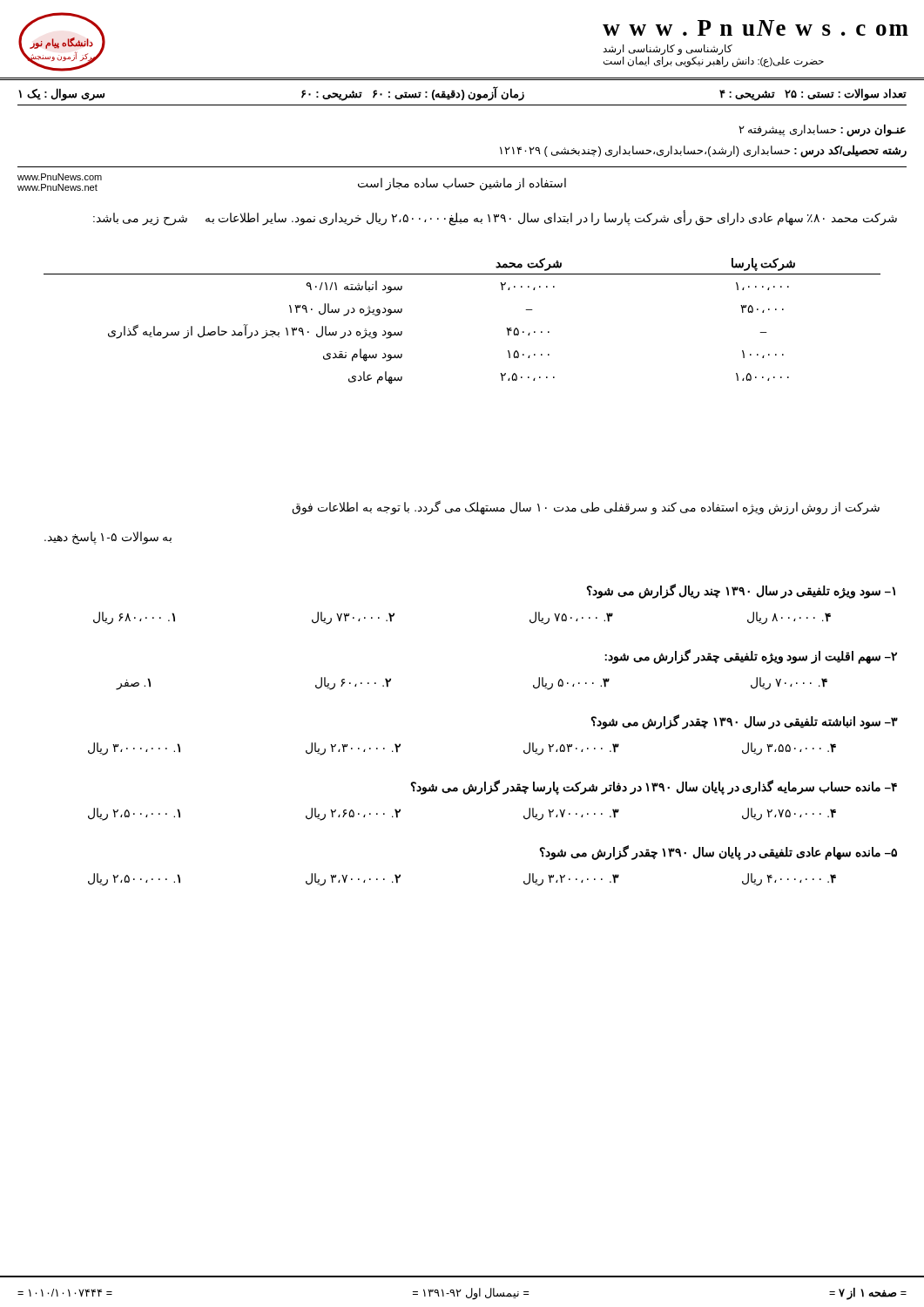
Task: Locate the list item that says "۴. ۸۰۰،۰۰۰ ریال ۳. ۷۵۰،۰۰۰ ریال ۲. ۷۳۰،۰۰۰"
Action: [x=761, y=618]
